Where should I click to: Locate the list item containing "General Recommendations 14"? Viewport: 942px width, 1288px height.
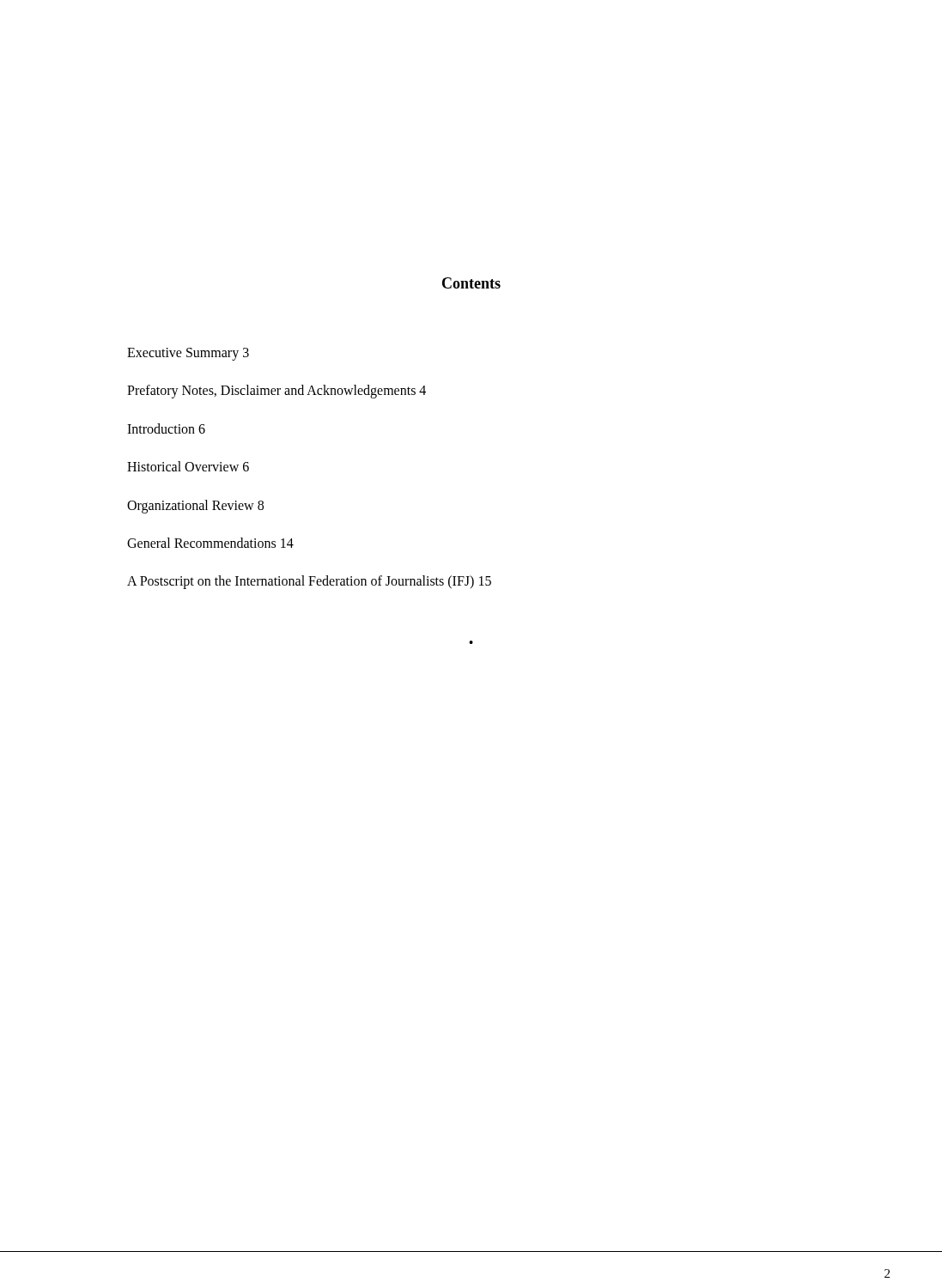click(x=210, y=543)
